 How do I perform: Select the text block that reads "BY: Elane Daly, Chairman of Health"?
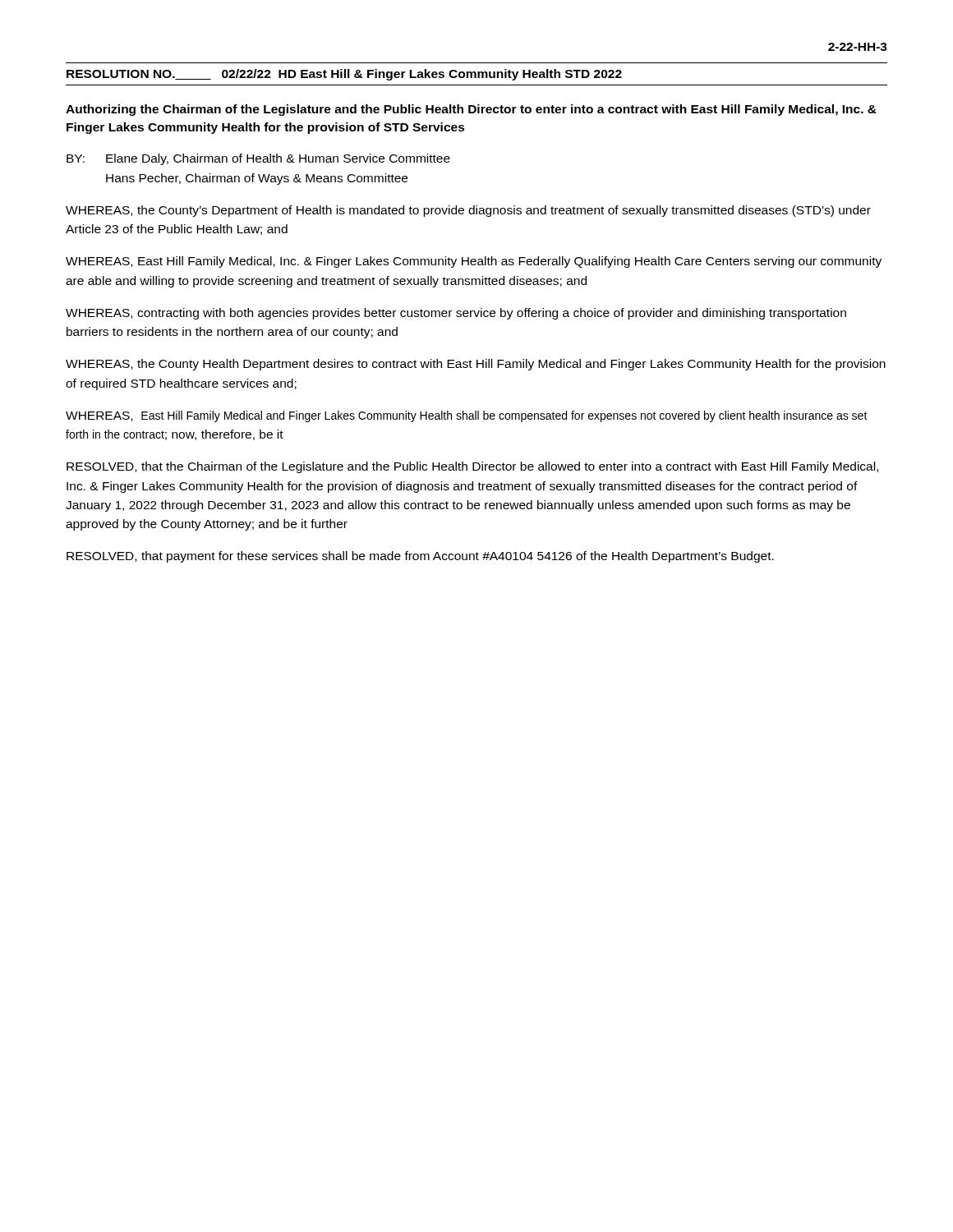pyautogui.click(x=258, y=168)
